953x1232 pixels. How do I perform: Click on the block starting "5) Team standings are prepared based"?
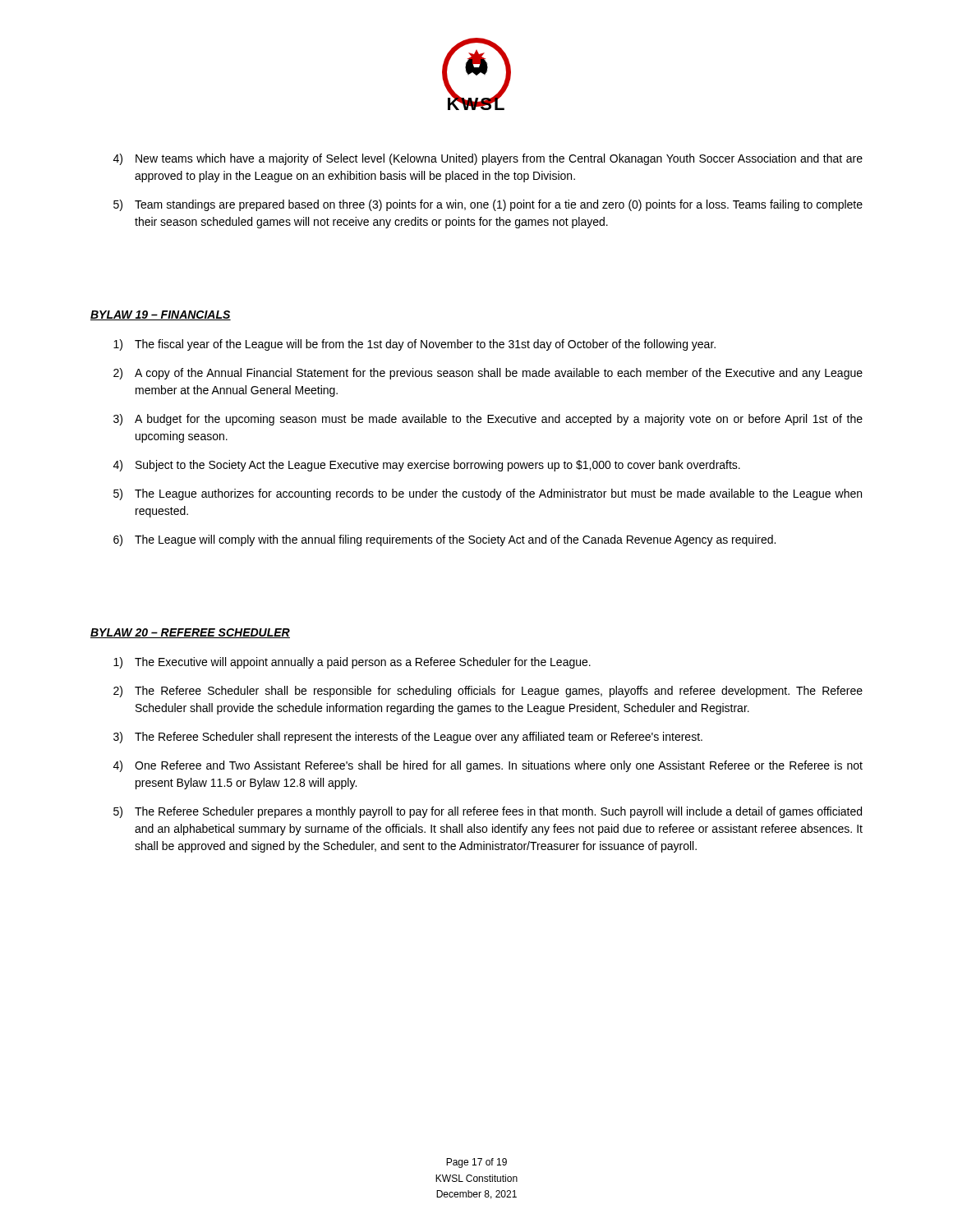pos(476,214)
